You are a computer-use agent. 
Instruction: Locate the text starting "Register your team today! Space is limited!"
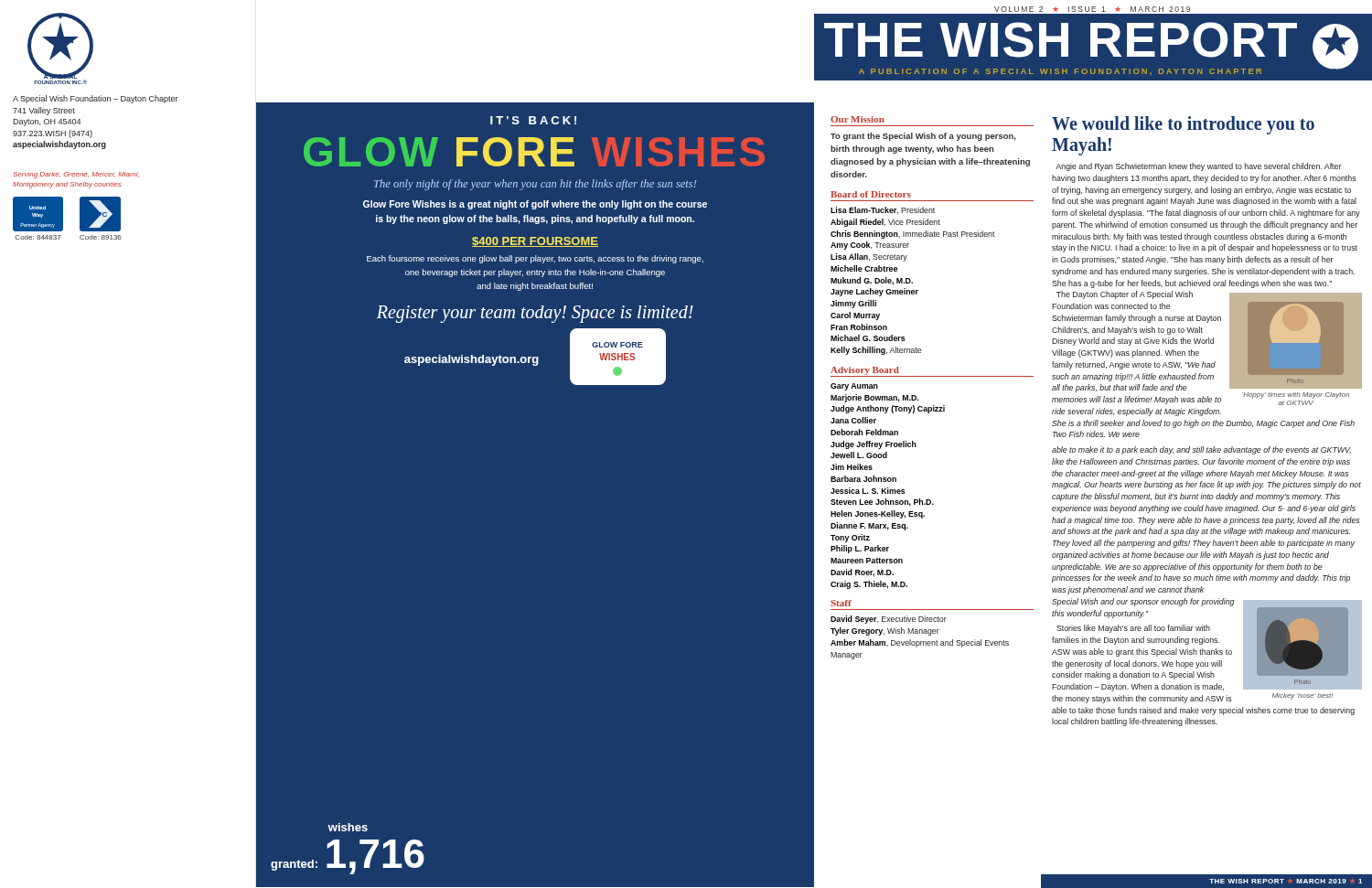[535, 312]
